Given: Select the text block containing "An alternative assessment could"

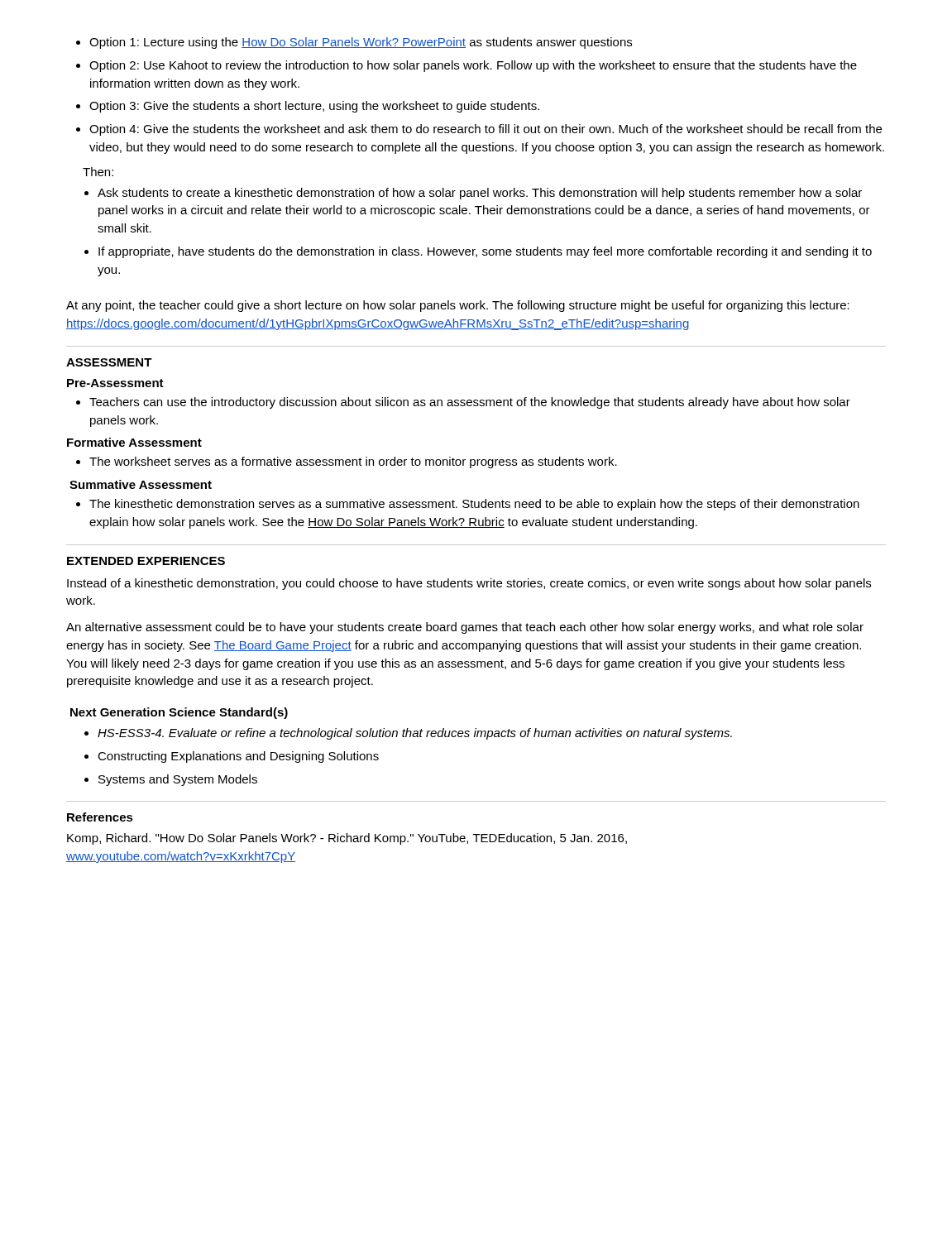Looking at the screenshot, I should 465,654.
